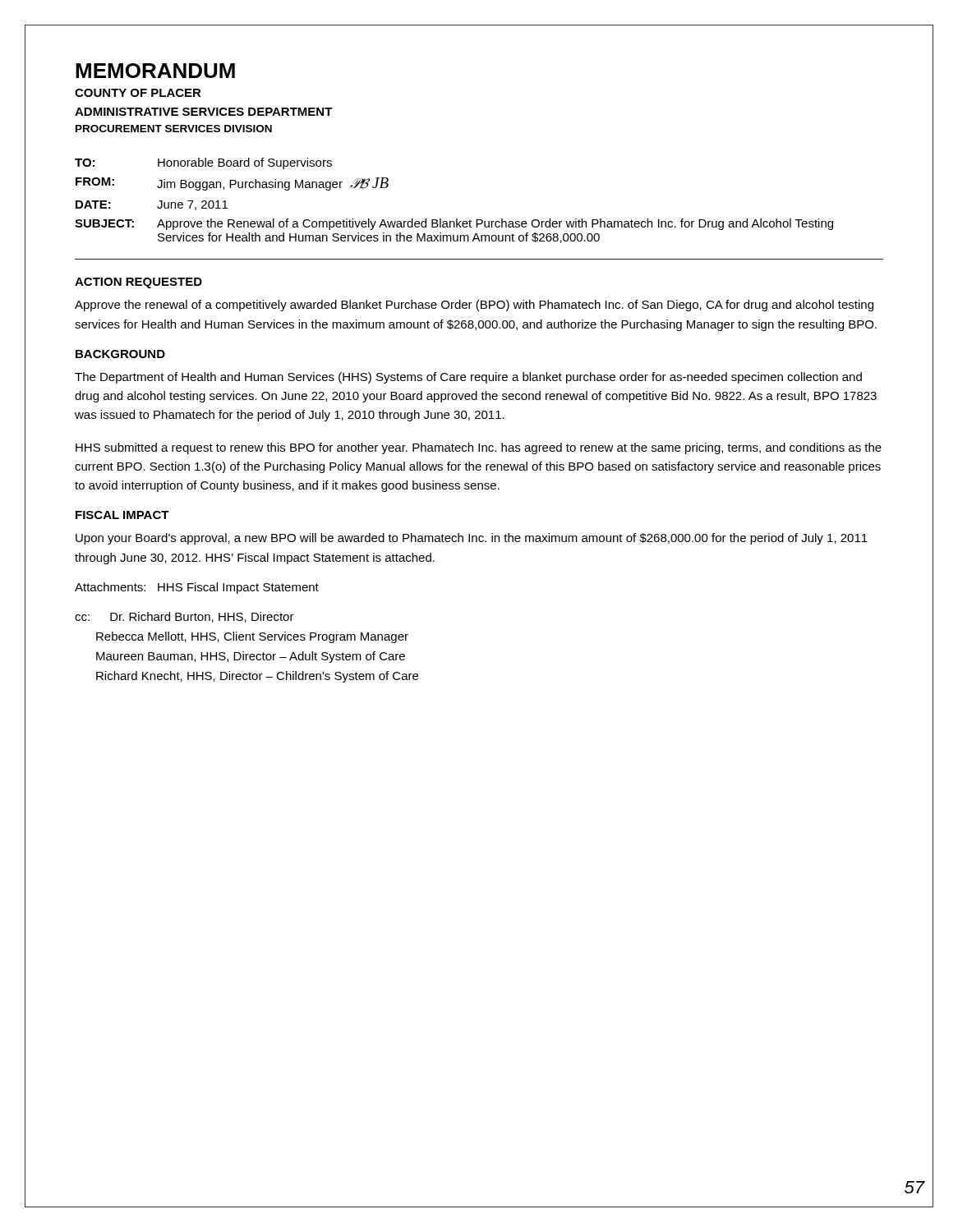Locate the block starting "Upon your Board's approval, a new BPO"
This screenshot has width=958, height=1232.
471,548
